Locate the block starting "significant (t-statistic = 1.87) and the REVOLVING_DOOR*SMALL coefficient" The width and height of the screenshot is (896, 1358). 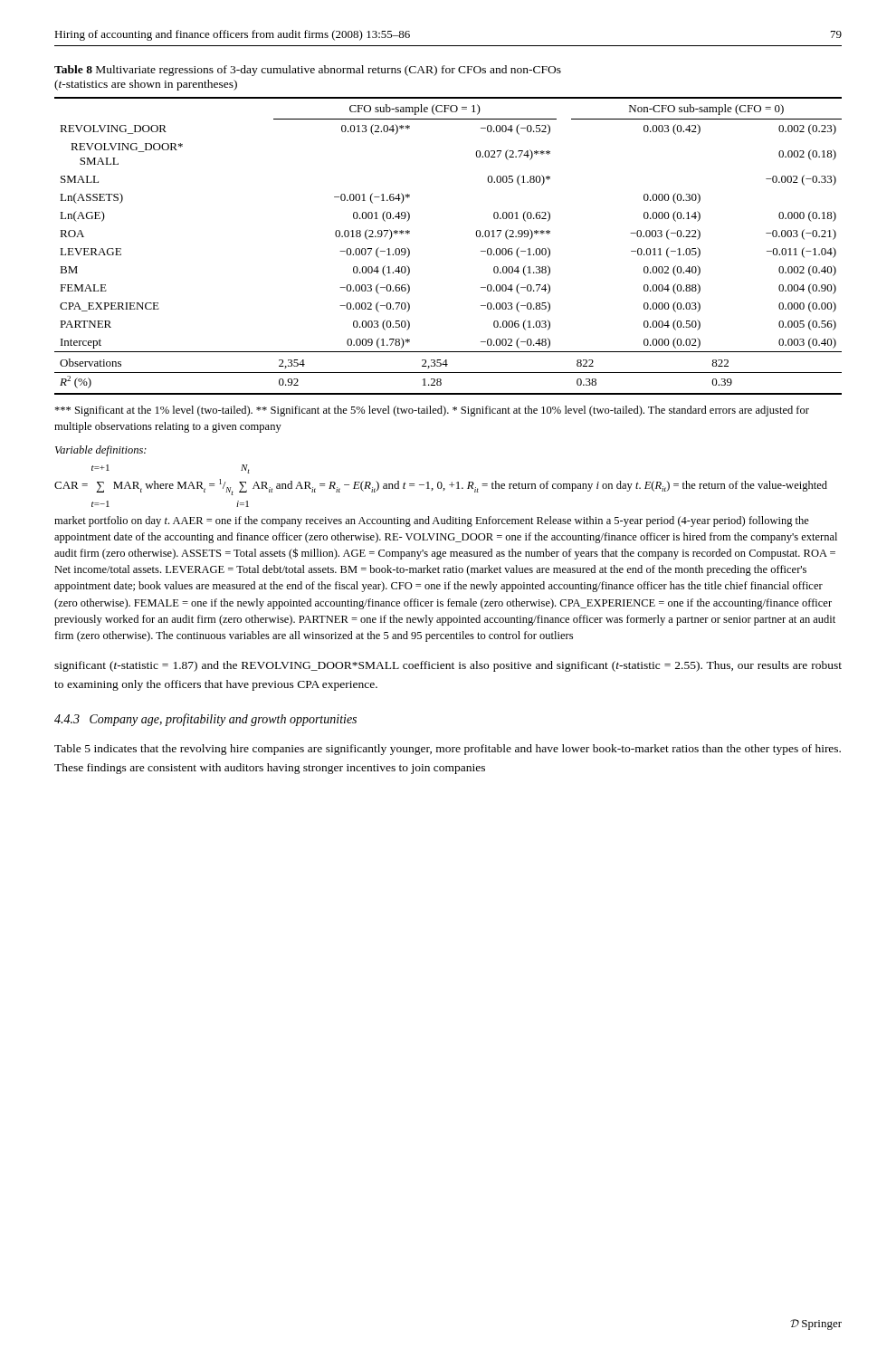click(x=448, y=674)
